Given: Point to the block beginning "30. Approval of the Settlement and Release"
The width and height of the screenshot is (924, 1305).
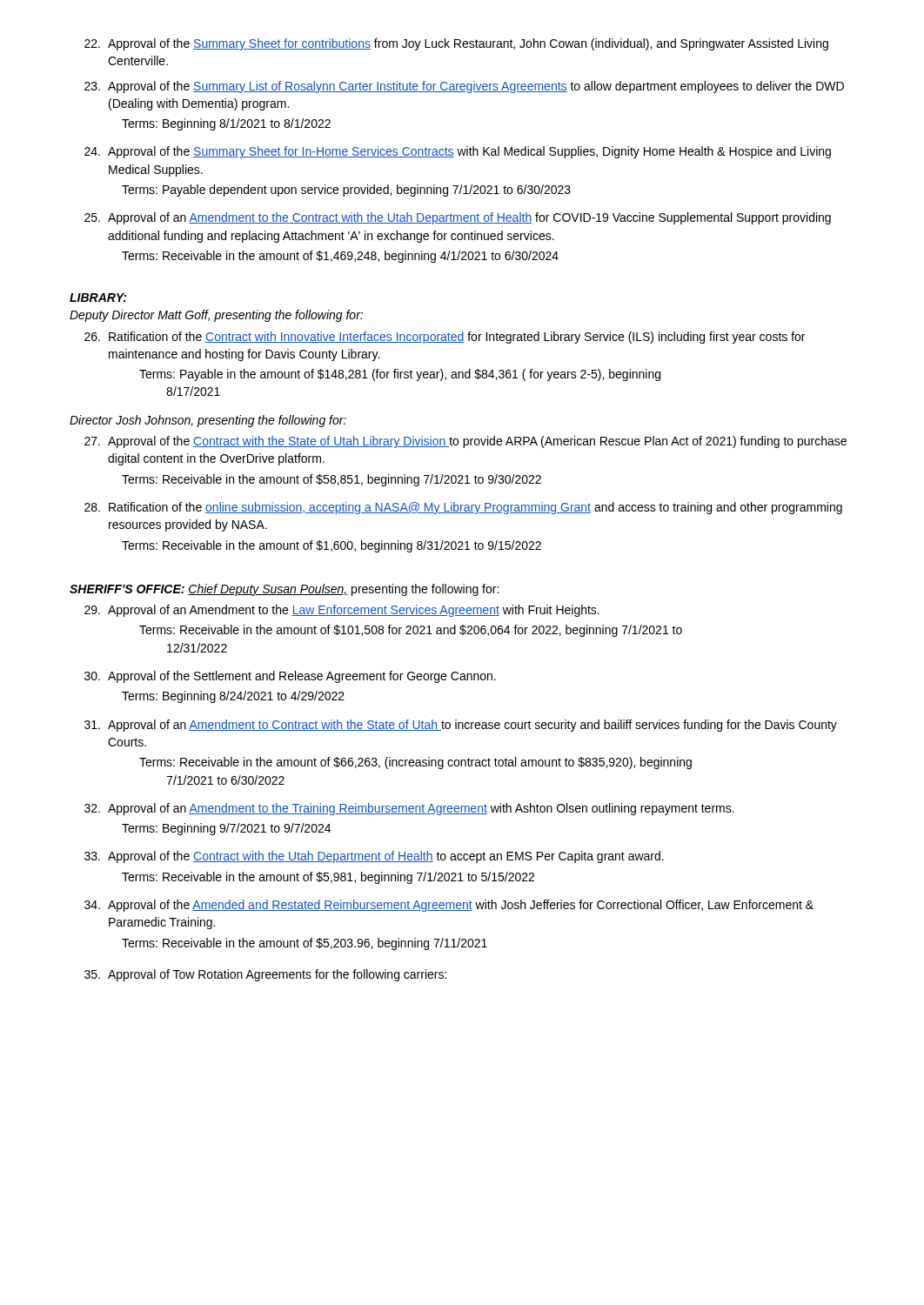Looking at the screenshot, I should coord(466,686).
